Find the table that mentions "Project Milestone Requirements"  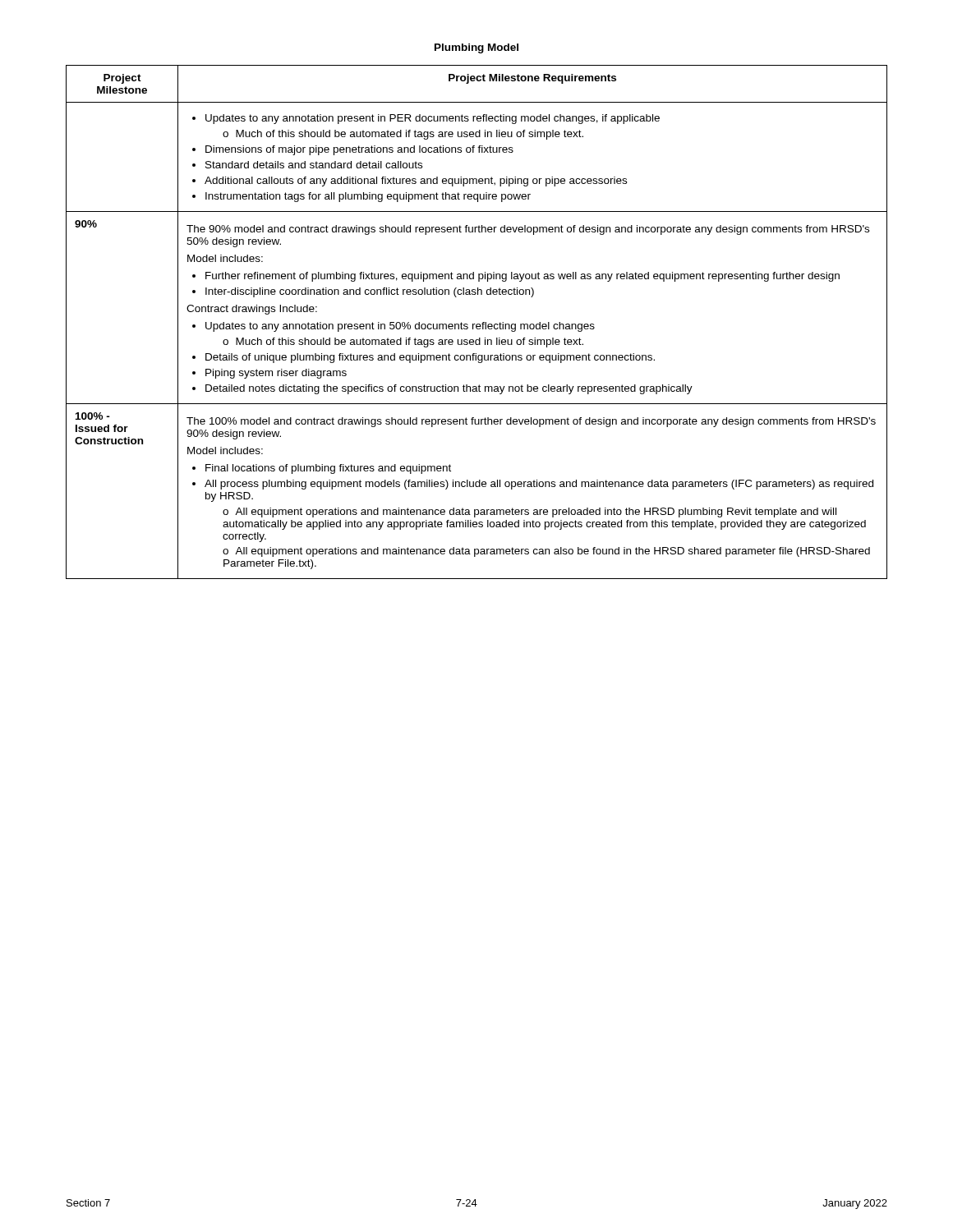pyautogui.click(x=476, y=322)
